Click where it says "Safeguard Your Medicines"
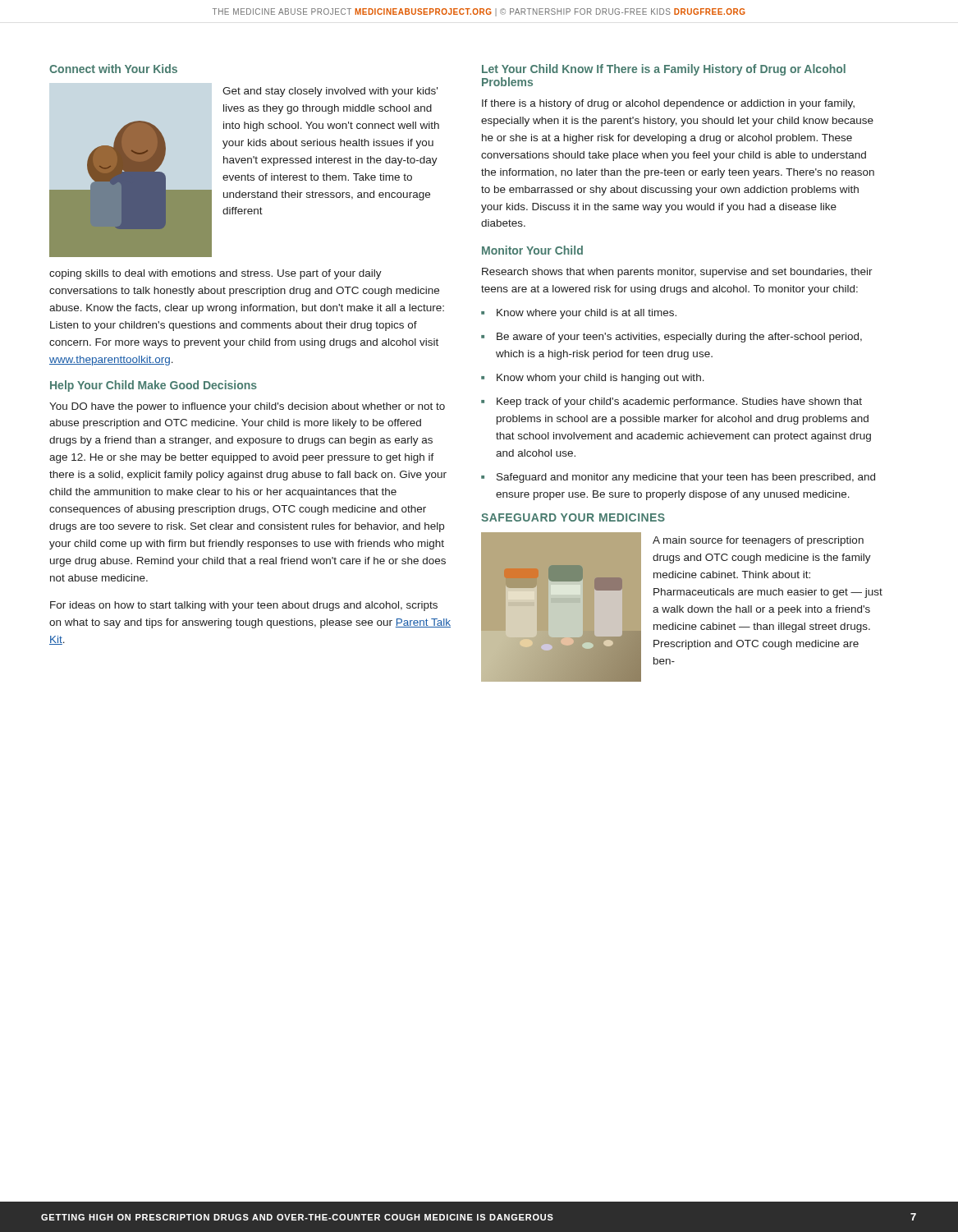958x1232 pixels. [x=573, y=518]
